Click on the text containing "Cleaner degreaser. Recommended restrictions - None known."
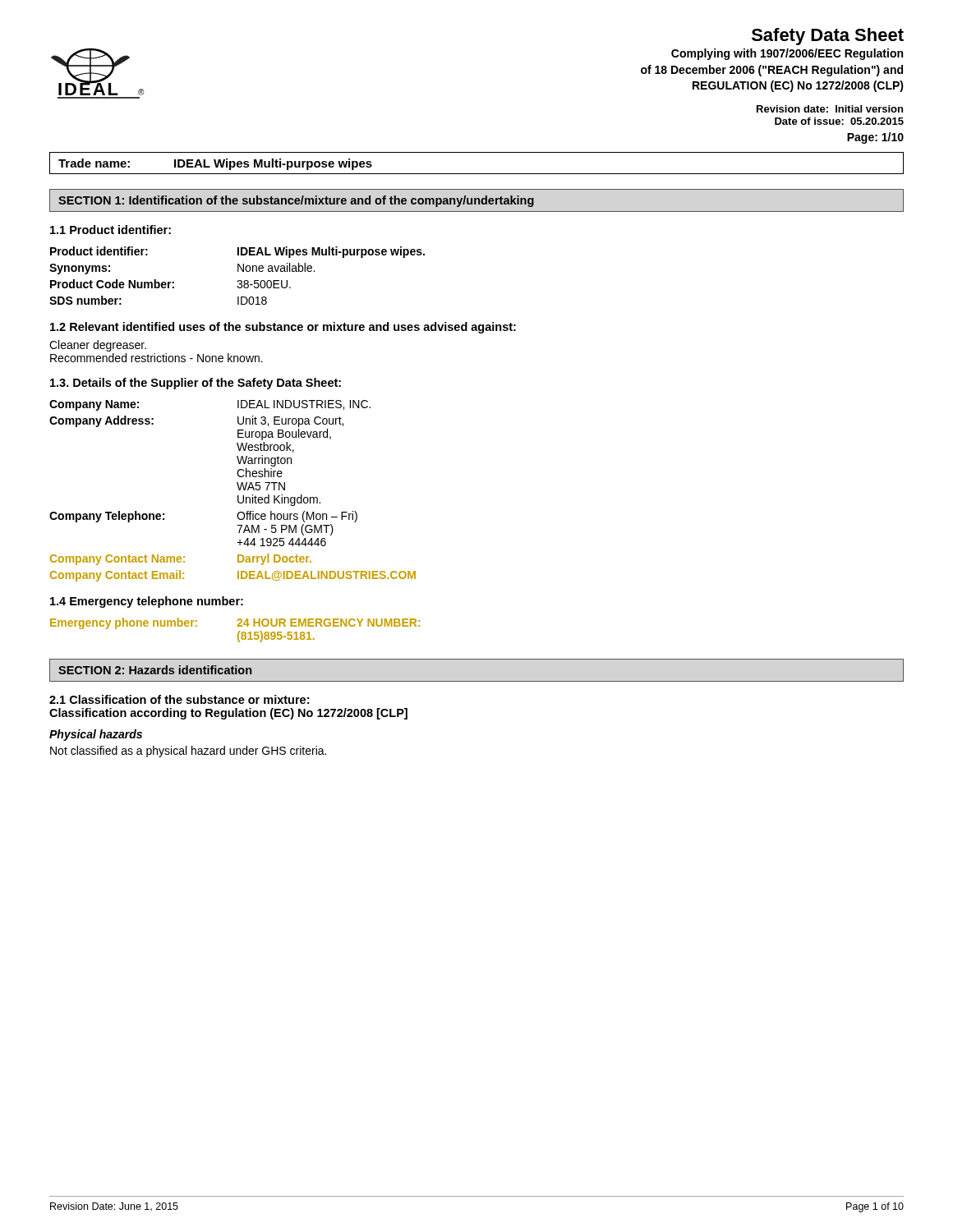The image size is (953, 1232). [156, 351]
